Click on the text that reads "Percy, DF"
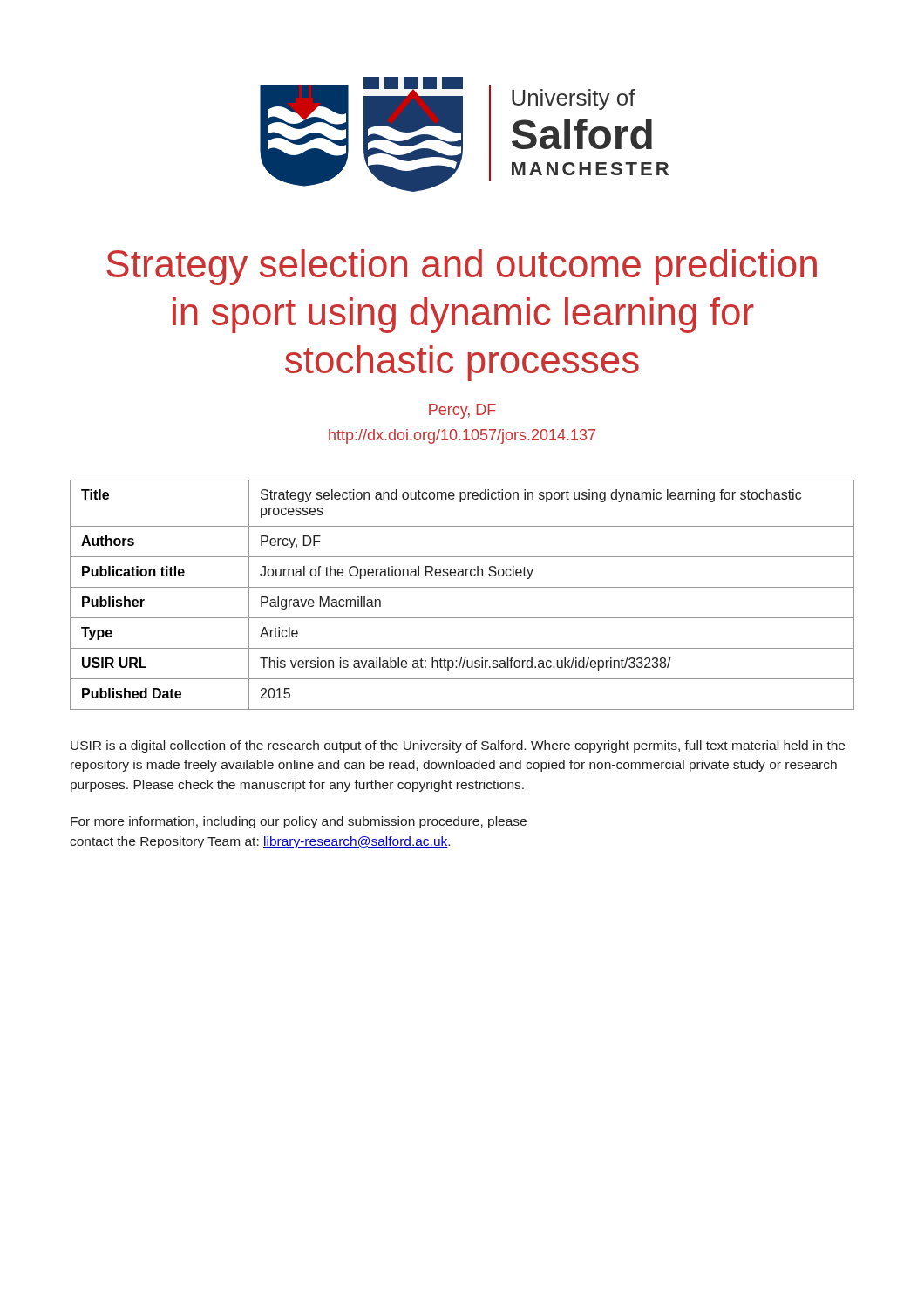Screen dimensions: 1308x924 (x=462, y=410)
